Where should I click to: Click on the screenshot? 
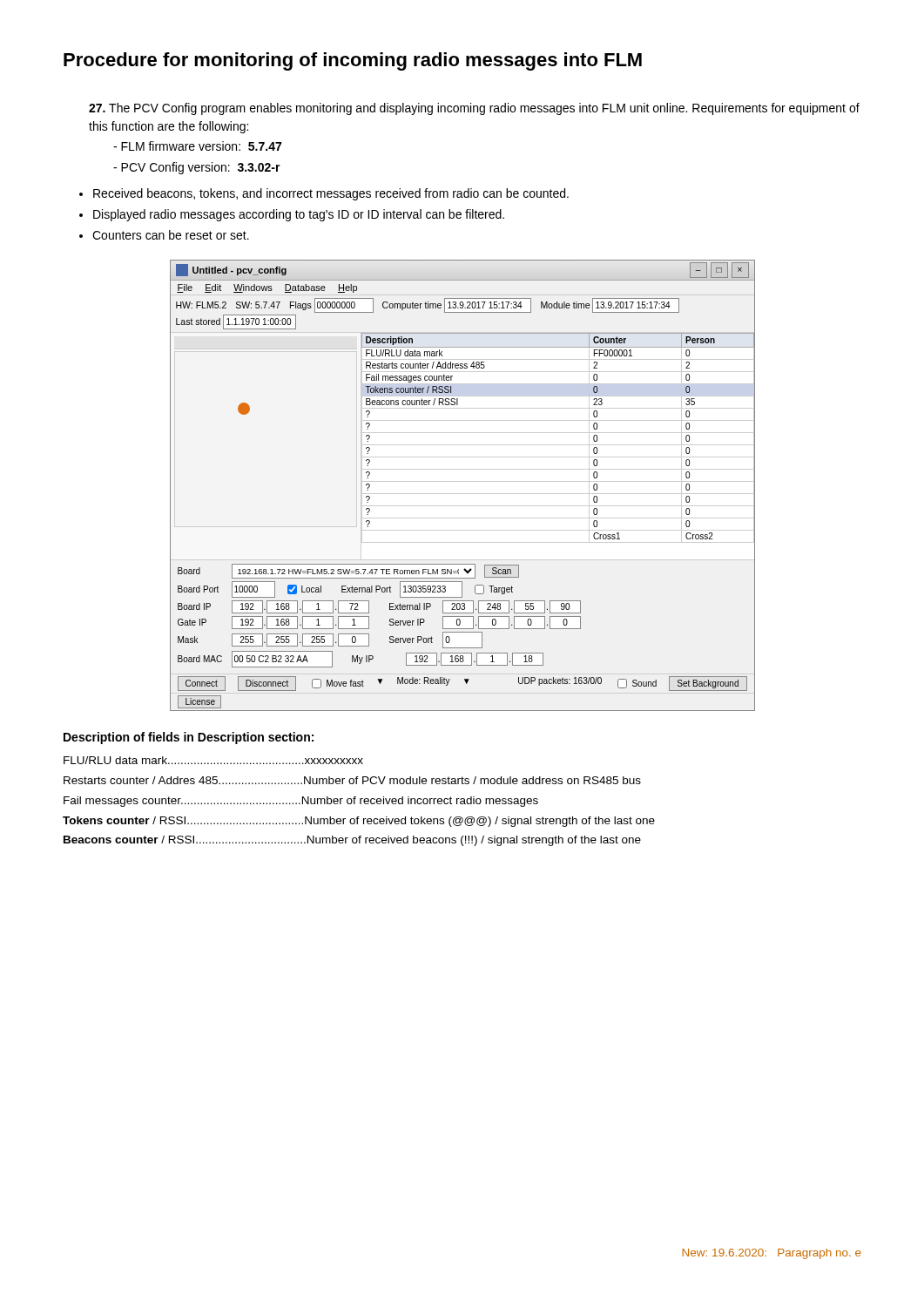[x=462, y=485]
